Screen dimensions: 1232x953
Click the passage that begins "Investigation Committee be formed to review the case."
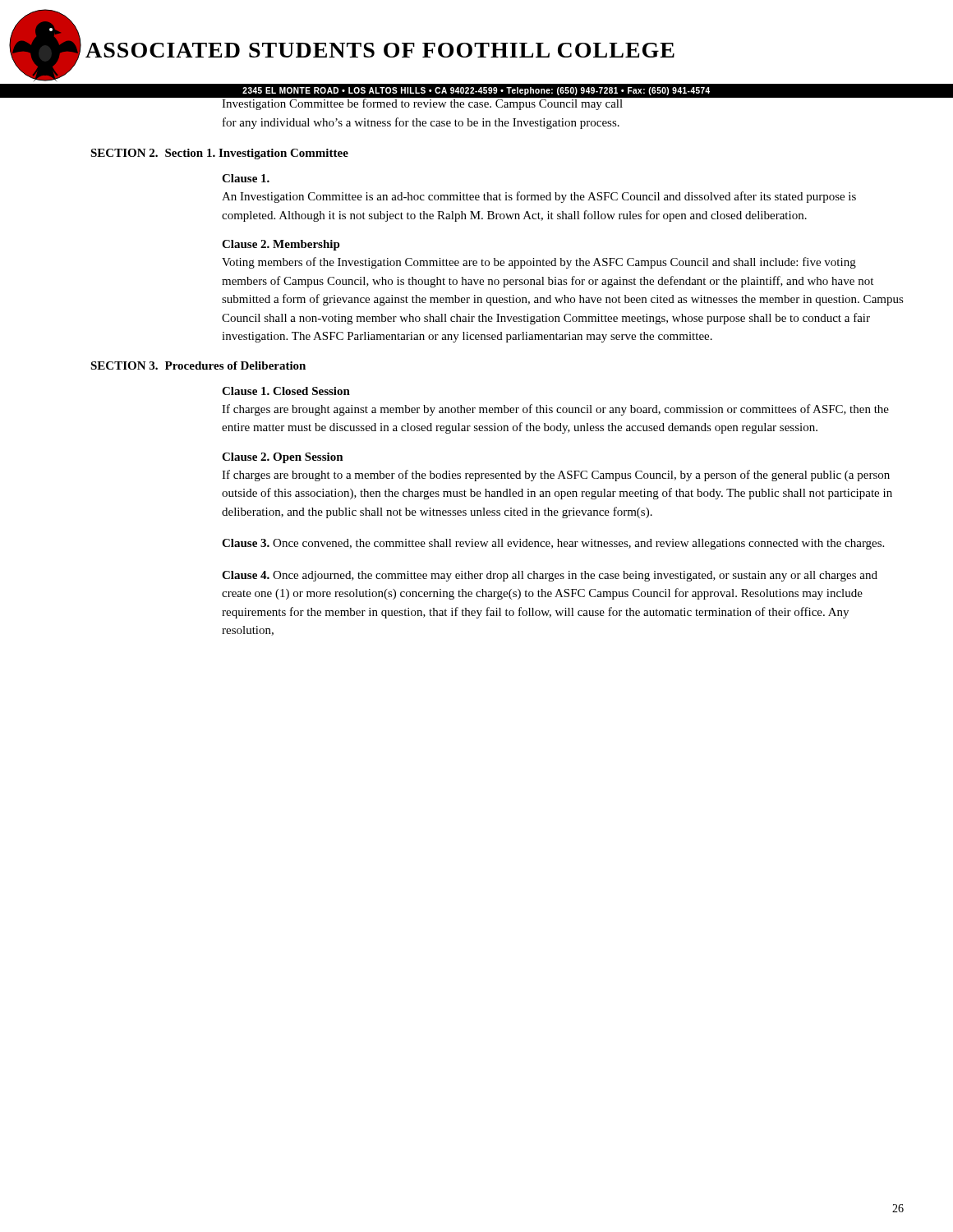[x=422, y=113]
